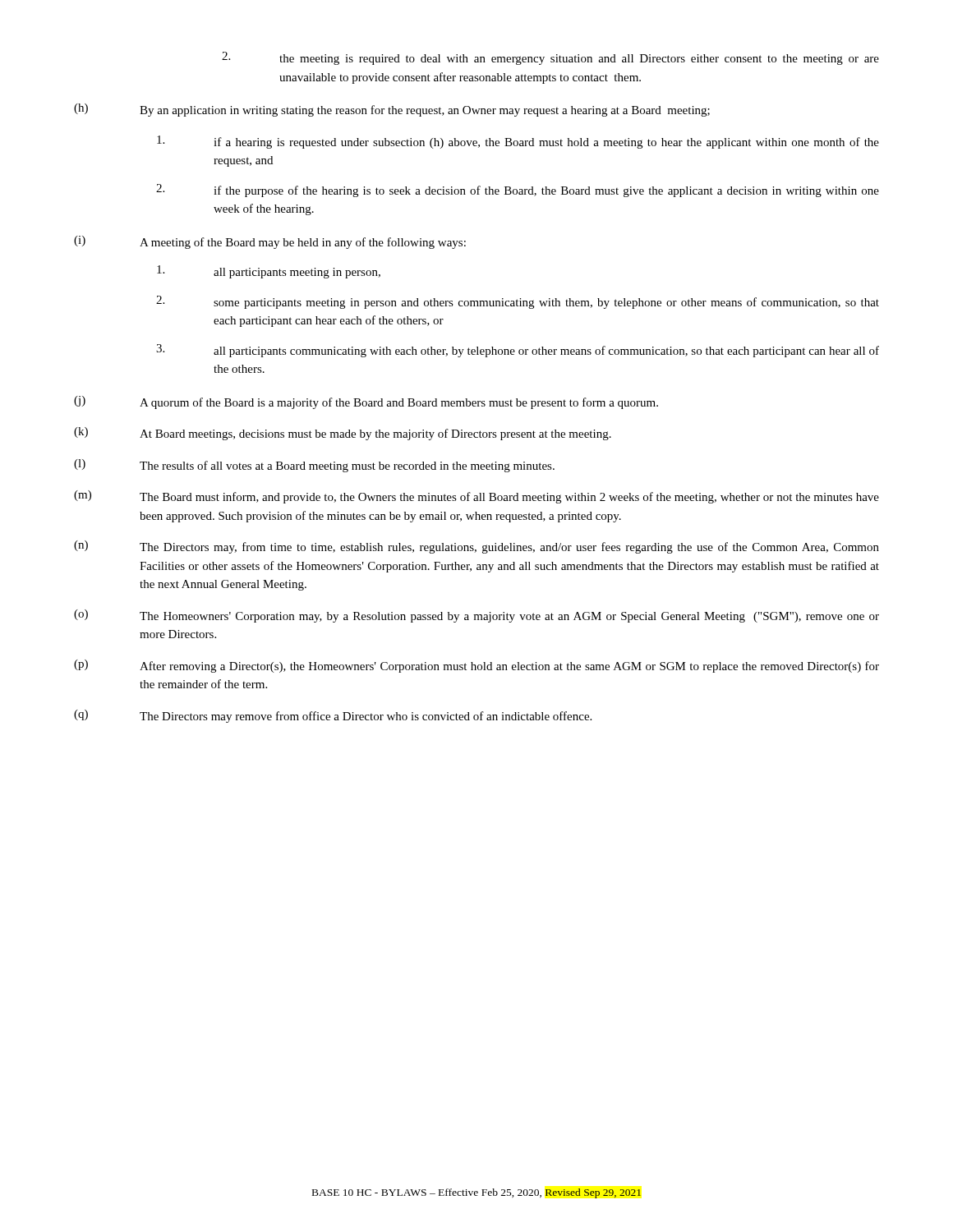Locate the text block starting "all participants meeting in person,"

pos(269,272)
